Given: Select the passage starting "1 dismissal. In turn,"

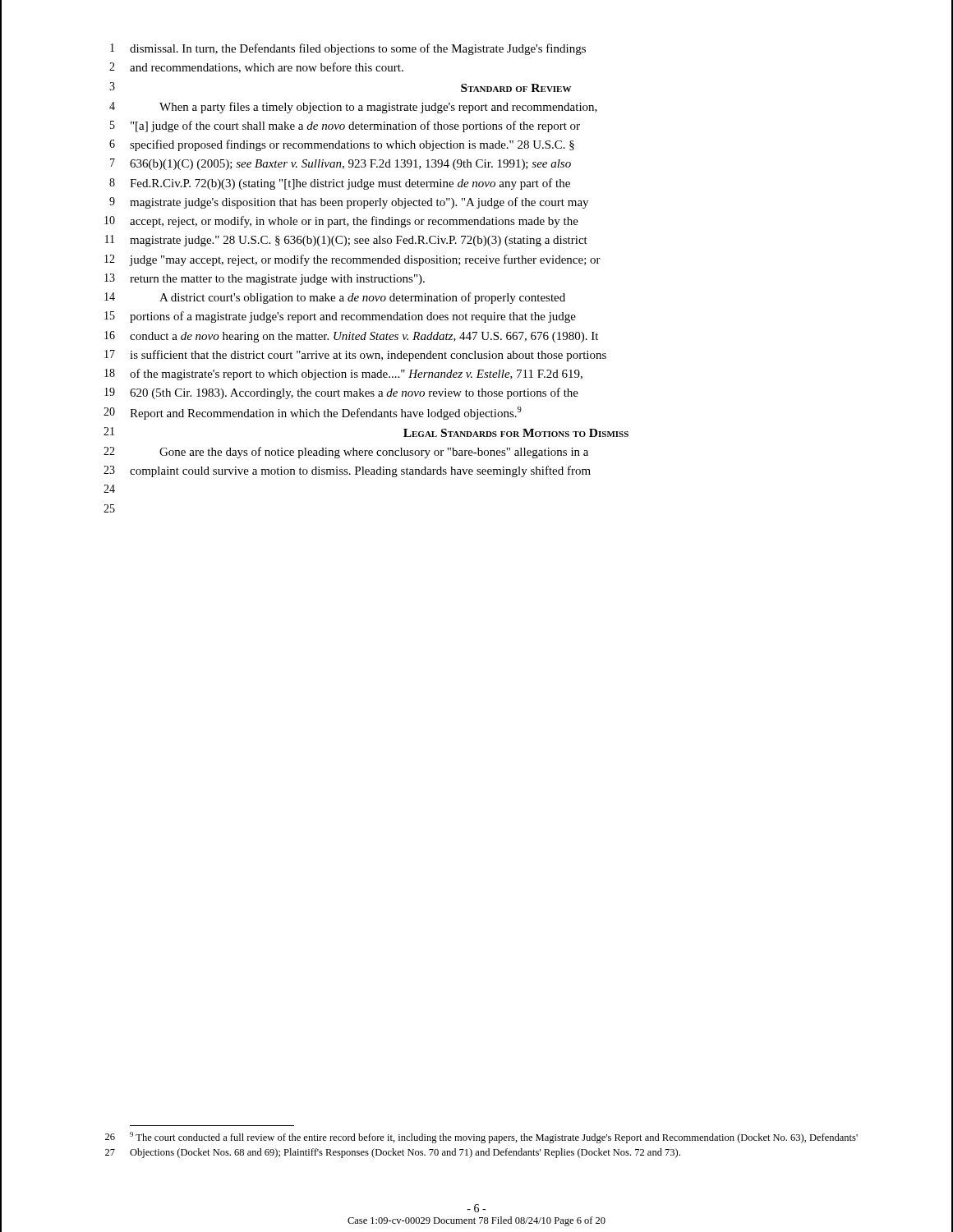Looking at the screenshot, I should (x=493, y=59).
